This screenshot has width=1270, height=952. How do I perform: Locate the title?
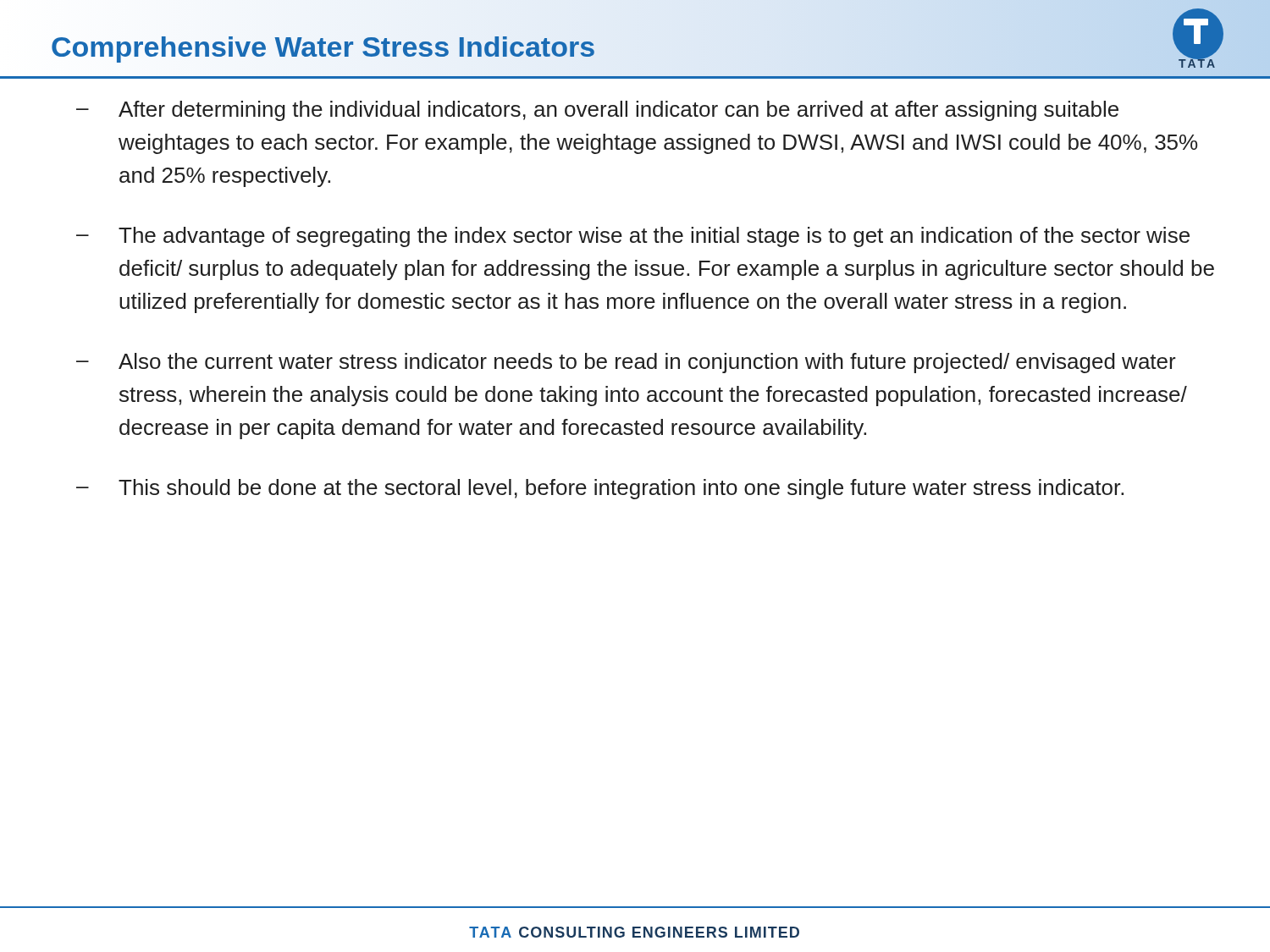[x=323, y=46]
